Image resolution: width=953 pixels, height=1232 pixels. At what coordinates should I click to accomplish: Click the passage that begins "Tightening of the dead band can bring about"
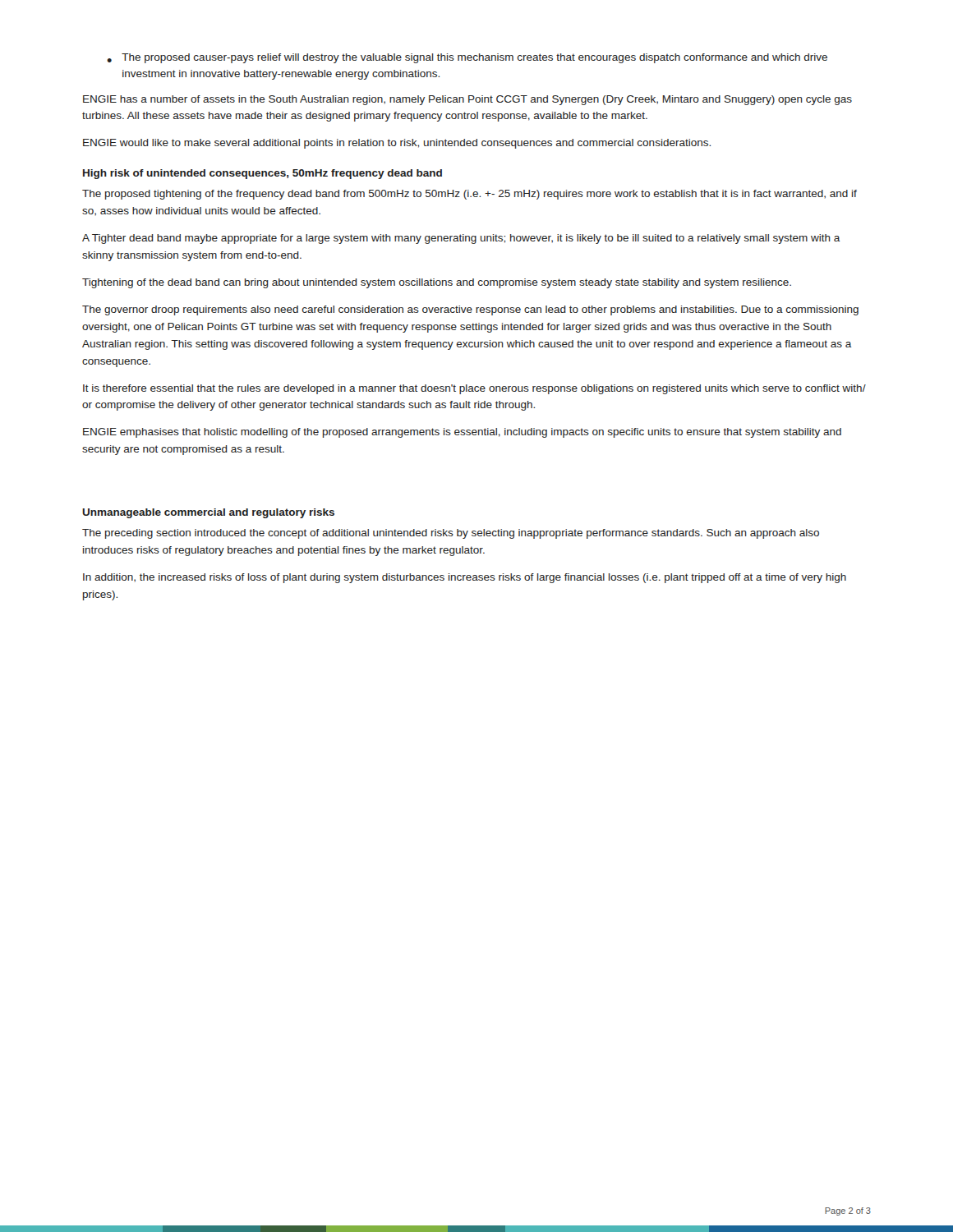(x=437, y=282)
